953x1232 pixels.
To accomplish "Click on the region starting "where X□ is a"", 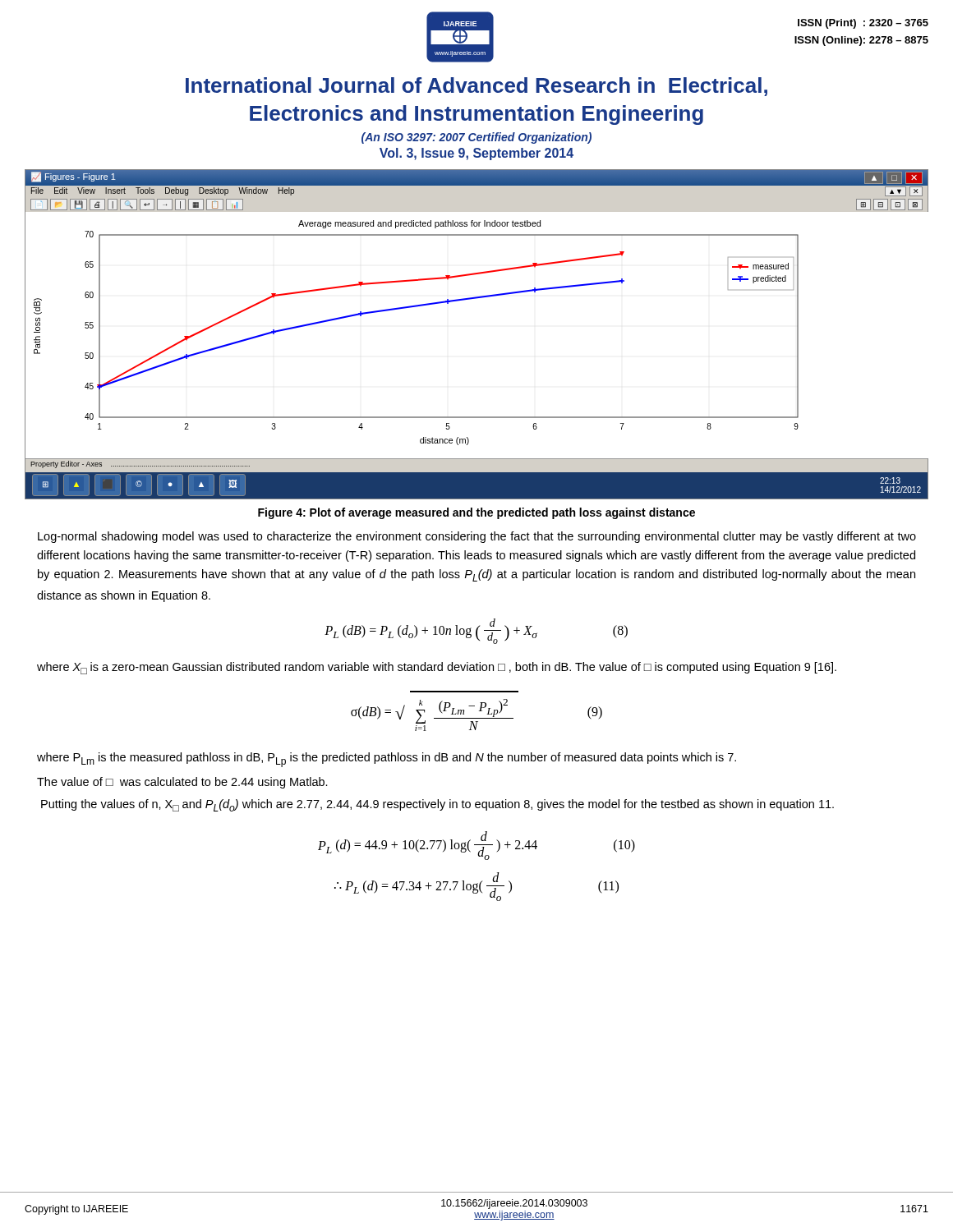I will click(x=437, y=669).
